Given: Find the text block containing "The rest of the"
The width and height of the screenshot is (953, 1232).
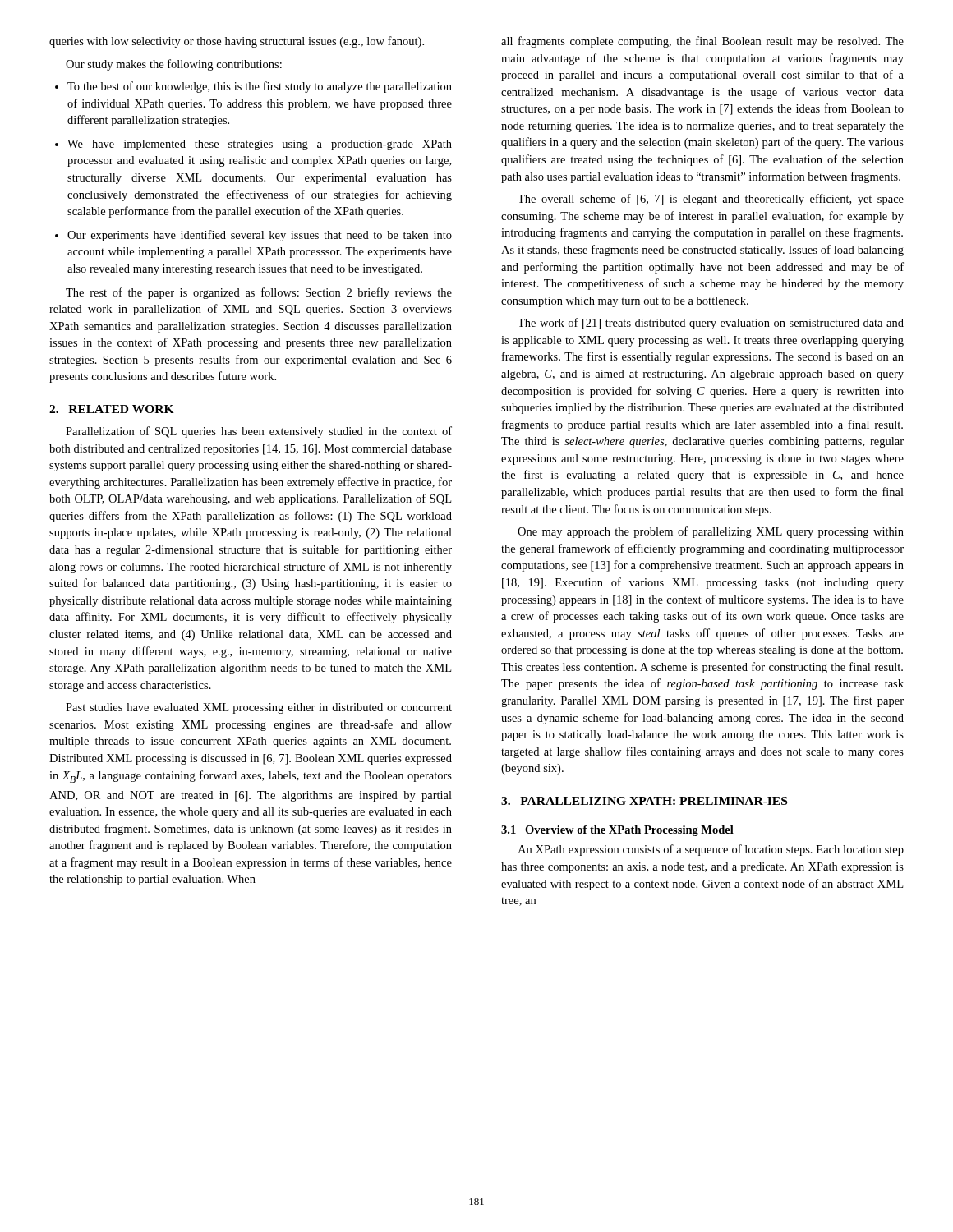Looking at the screenshot, I should click(x=251, y=334).
